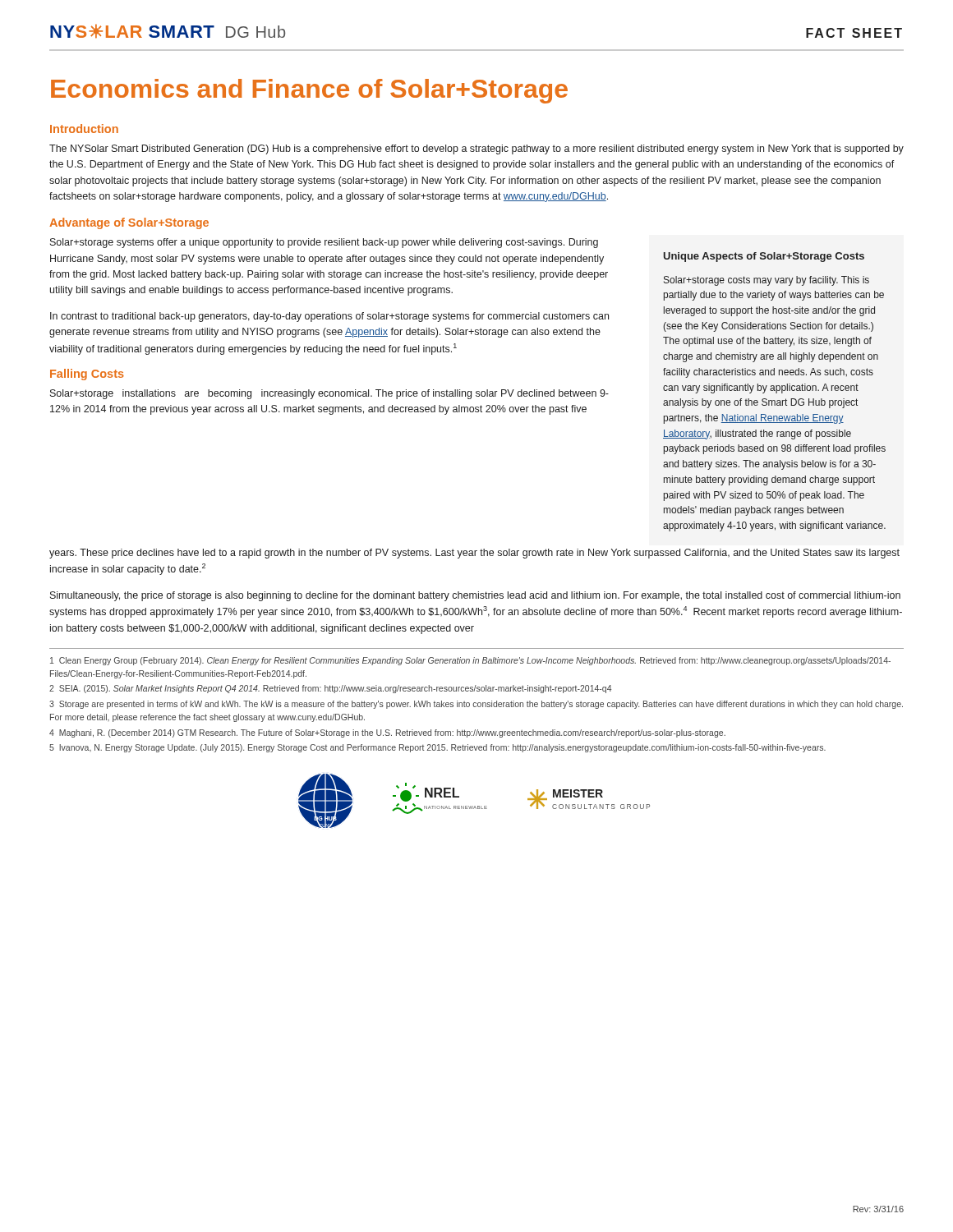Locate the region starting "4 Maghani, R. (December 2014) GTM Research."
The height and width of the screenshot is (1232, 953).
click(388, 732)
